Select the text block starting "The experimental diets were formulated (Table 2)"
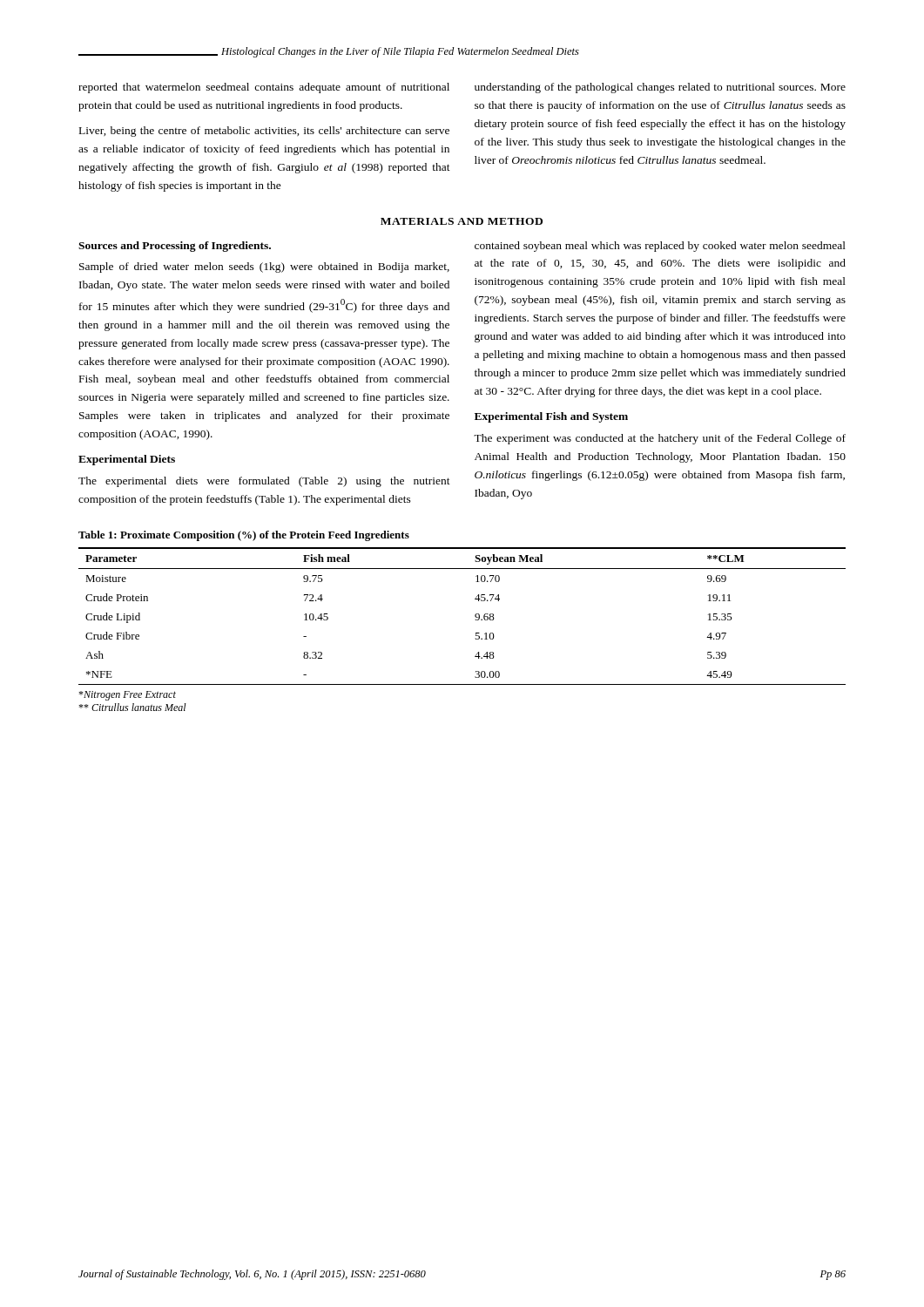The width and height of the screenshot is (924, 1307). 264,491
